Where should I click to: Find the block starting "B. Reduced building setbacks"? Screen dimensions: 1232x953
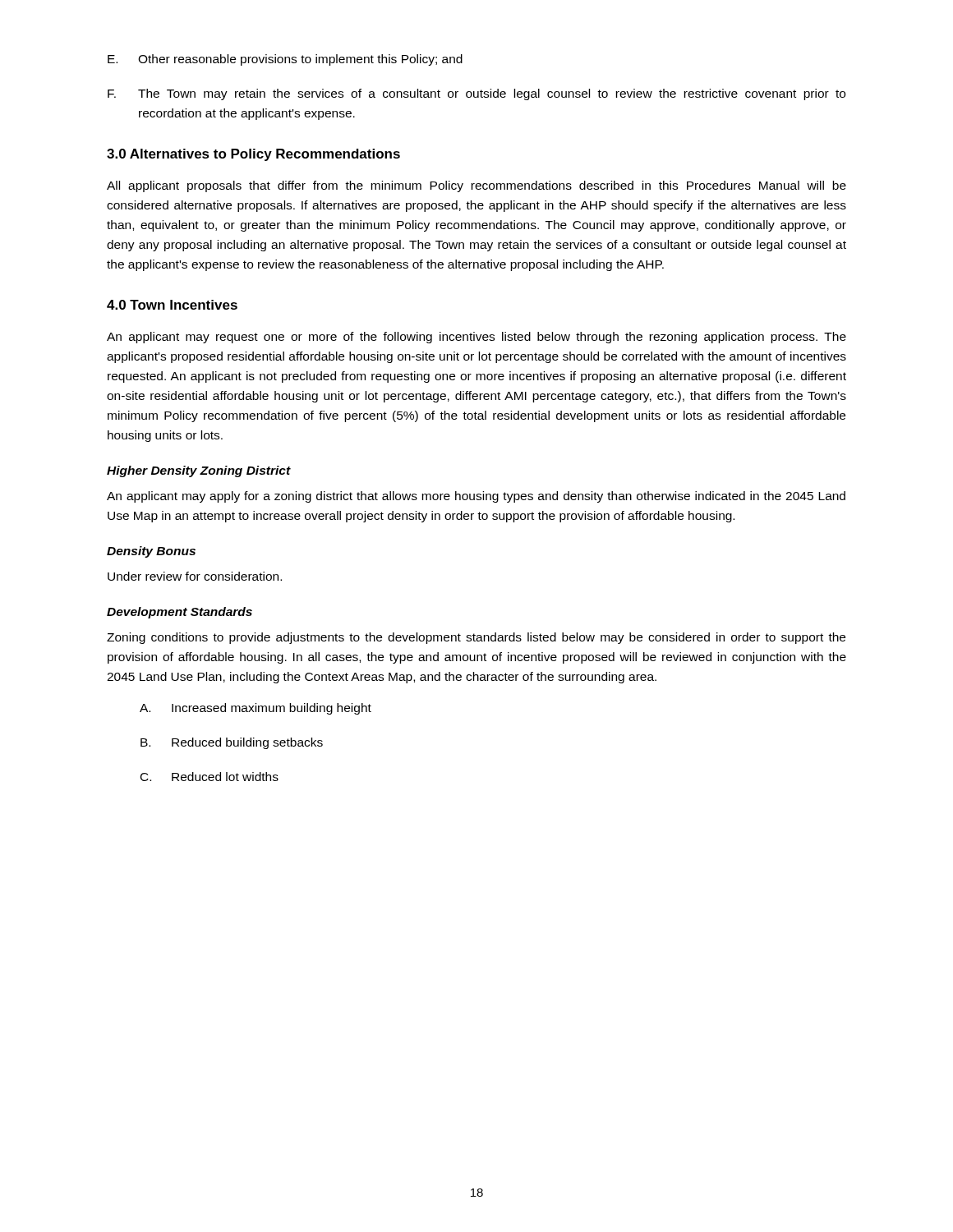tap(231, 743)
